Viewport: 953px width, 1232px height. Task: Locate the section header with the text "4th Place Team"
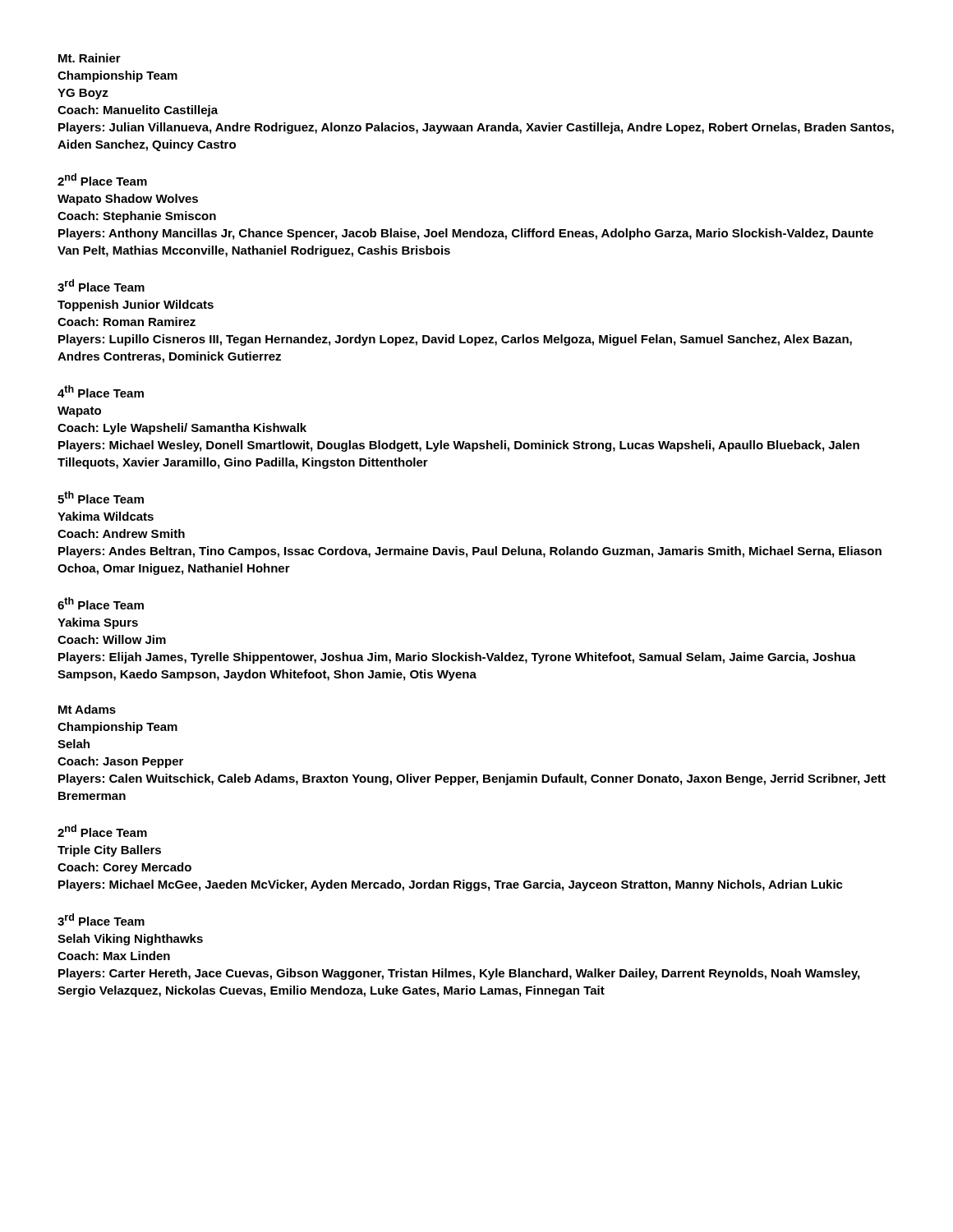(101, 391)
